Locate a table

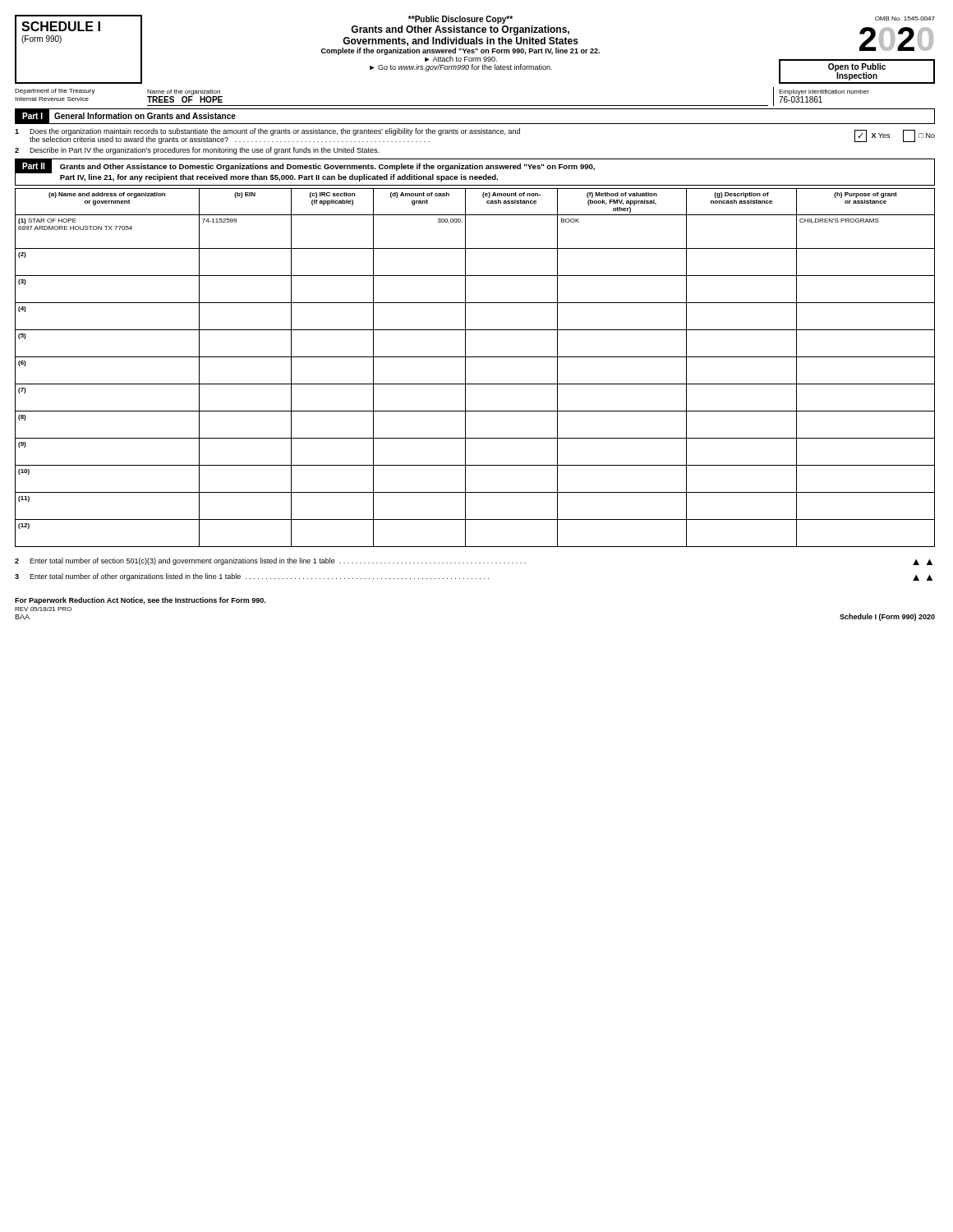pos(475,367)
